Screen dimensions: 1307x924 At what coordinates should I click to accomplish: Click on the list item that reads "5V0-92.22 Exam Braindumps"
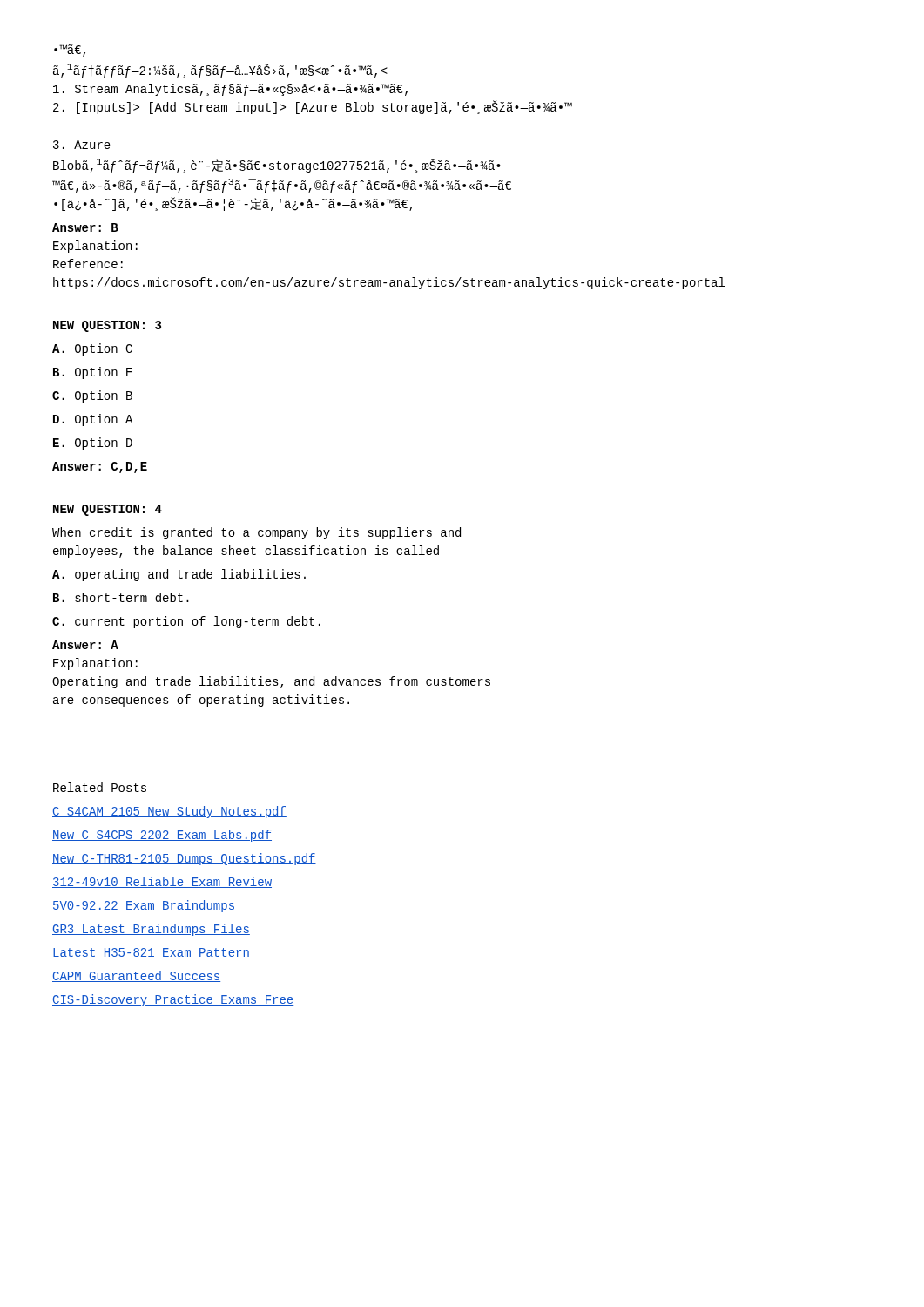tap(144, 906)
